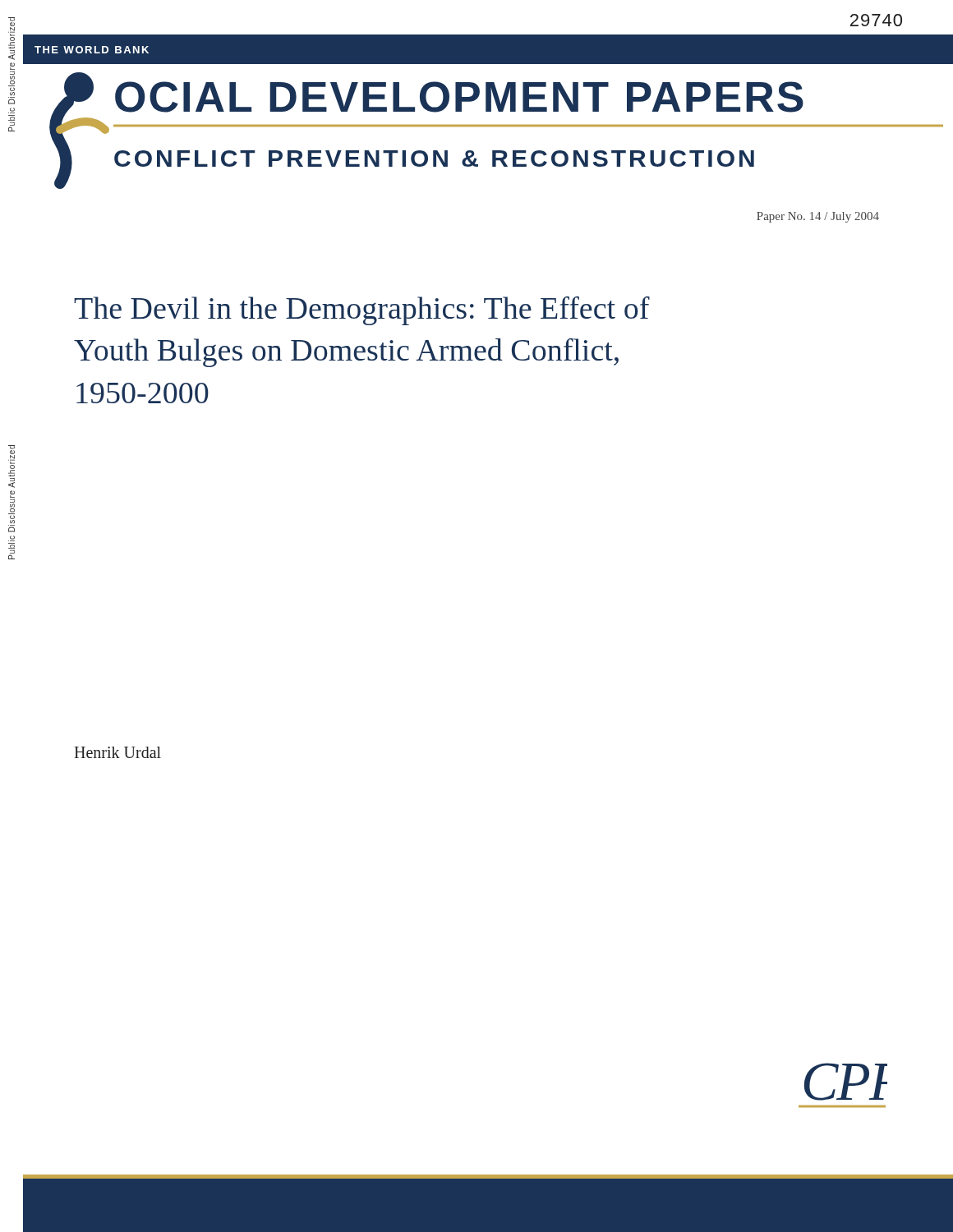The width and height of the screenshot is (953, 1232).
Task: Find "Paper No. 14 / July 2004" on this page
Action: [x=818, y=216]
